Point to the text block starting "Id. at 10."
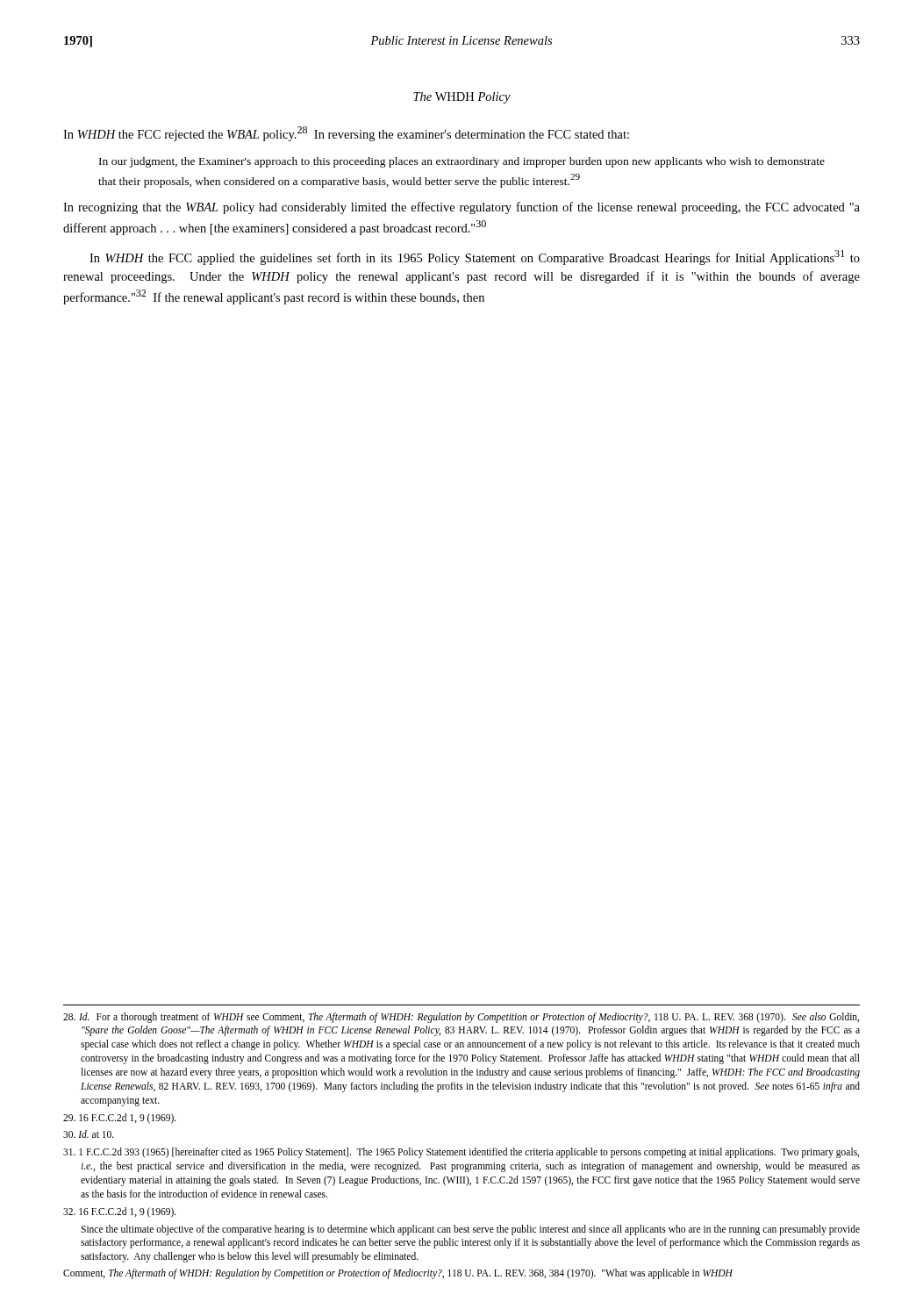923x1316 pixels. point(89,1134)
